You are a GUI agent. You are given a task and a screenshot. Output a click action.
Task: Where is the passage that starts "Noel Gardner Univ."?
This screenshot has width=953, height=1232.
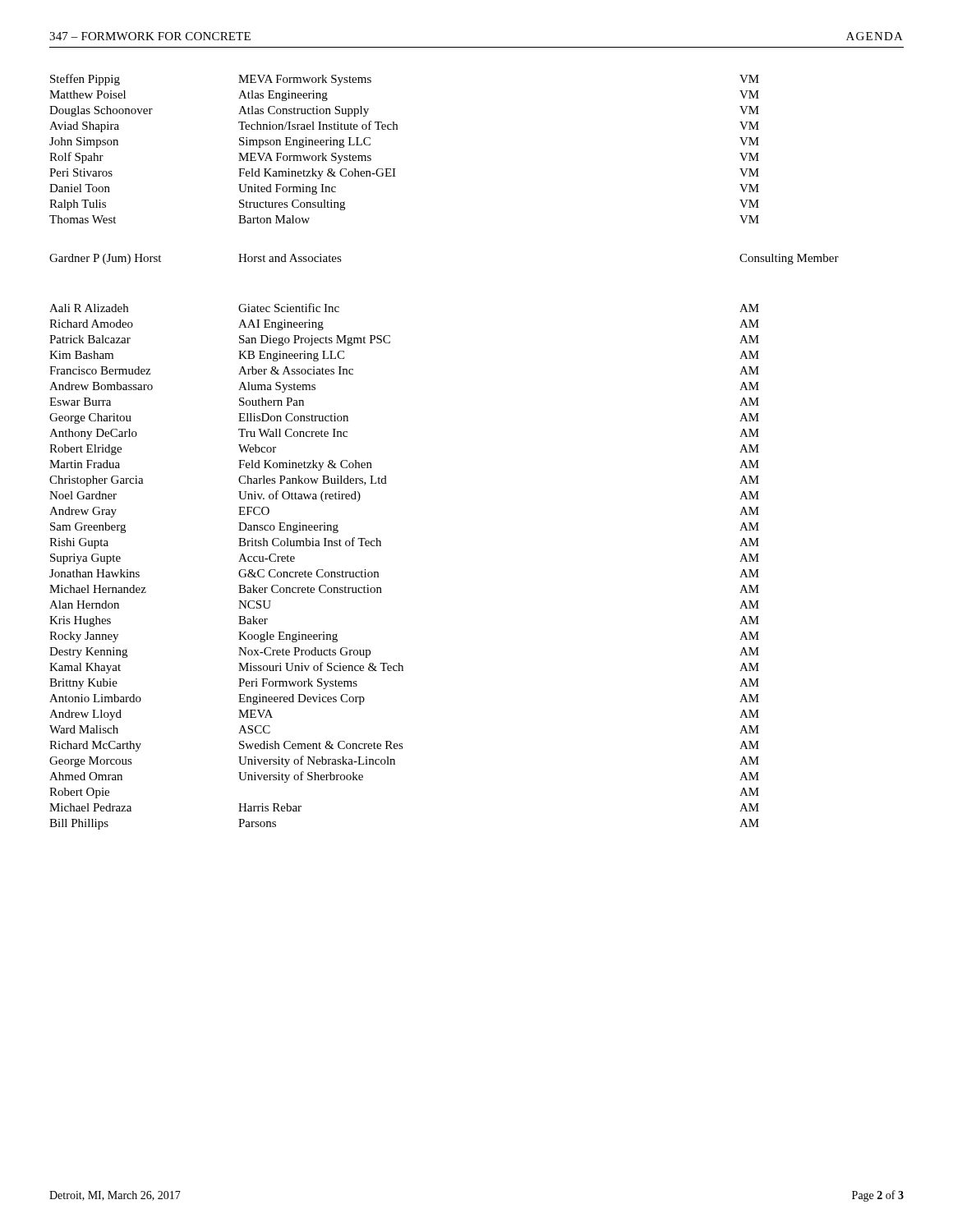(83, 496)
